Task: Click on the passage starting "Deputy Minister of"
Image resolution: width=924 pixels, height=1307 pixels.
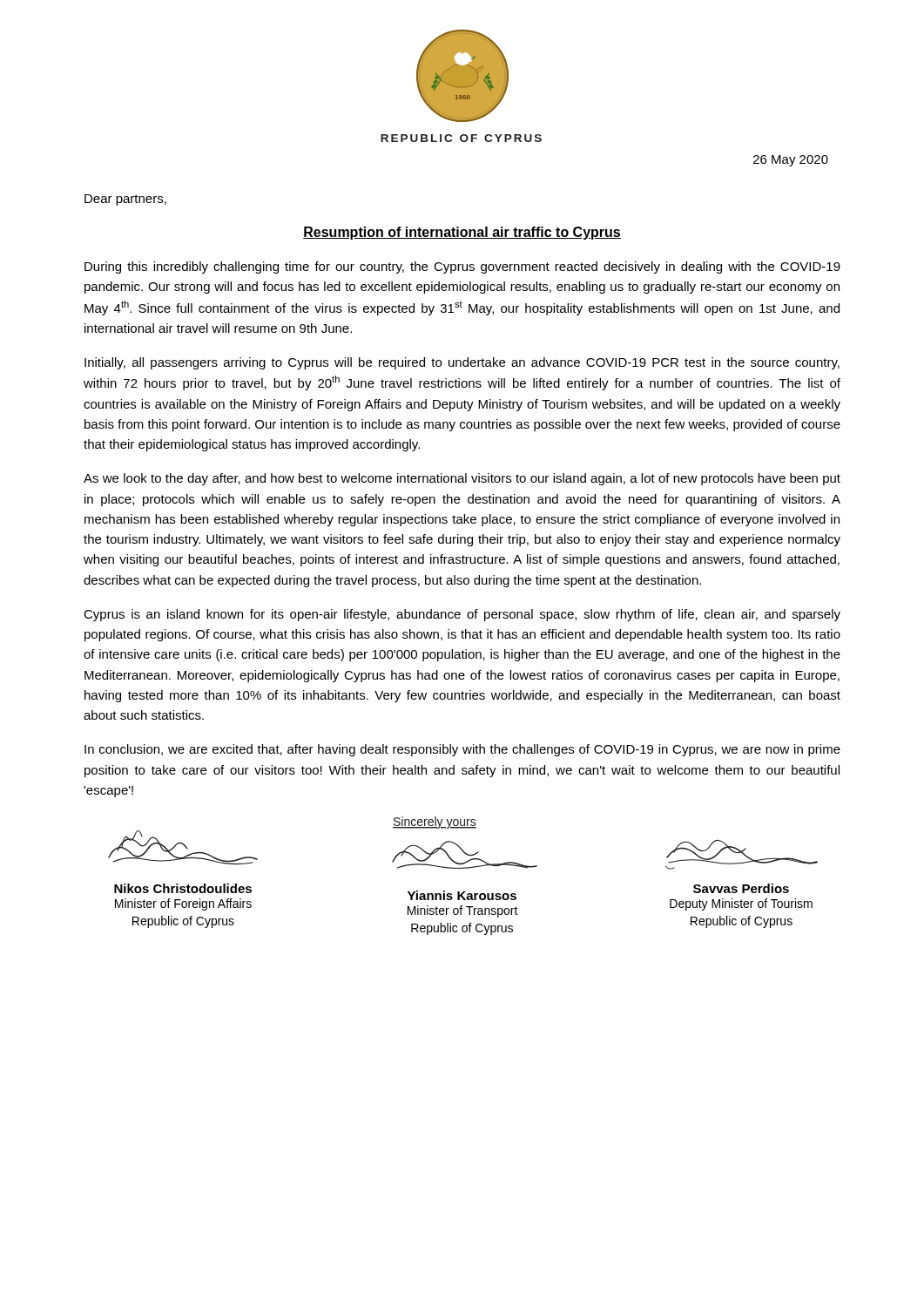Action: point(741,912)
